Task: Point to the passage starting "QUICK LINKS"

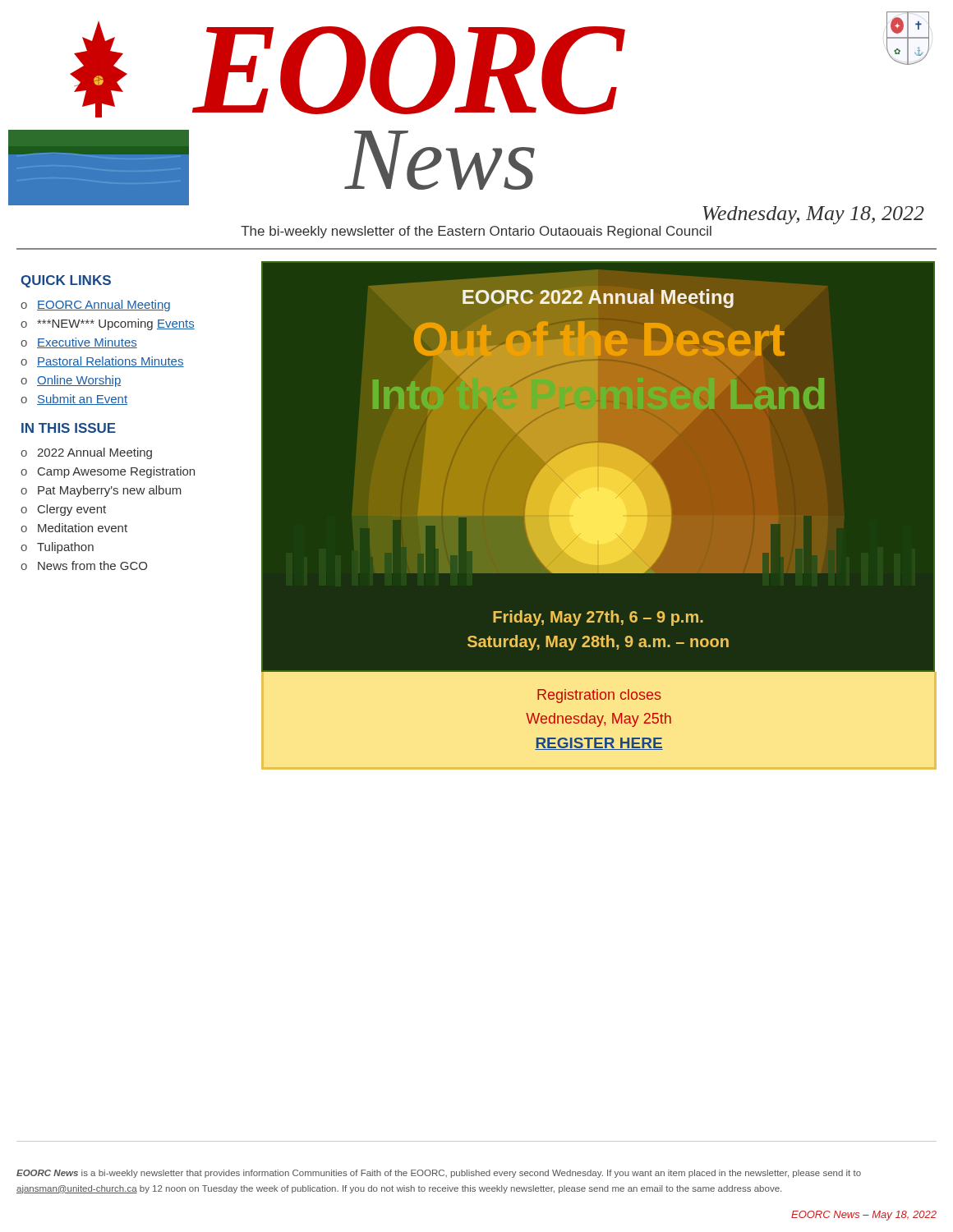Action: [x=66, y=280]
